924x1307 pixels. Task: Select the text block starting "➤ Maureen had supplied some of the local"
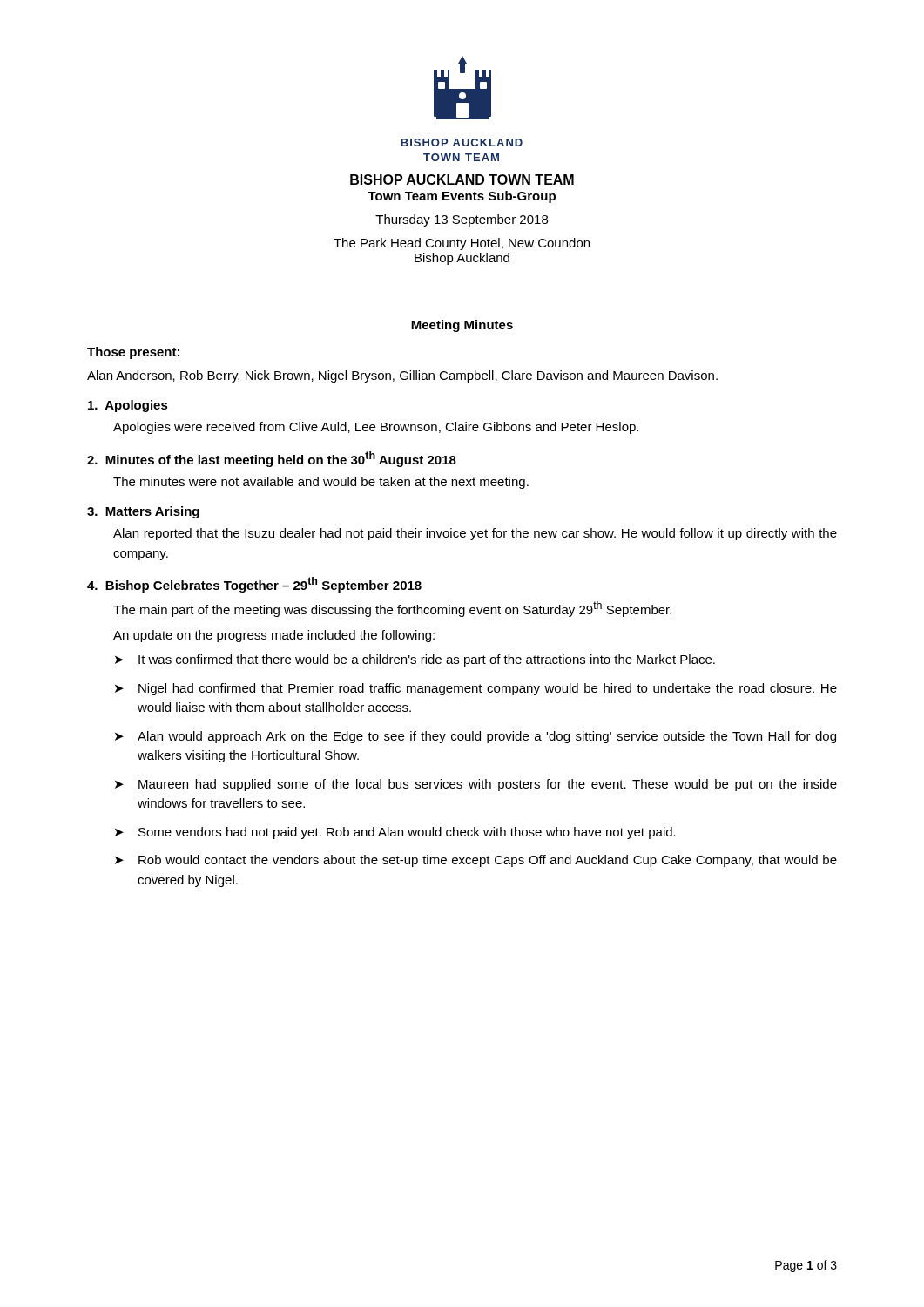(475, 794)
